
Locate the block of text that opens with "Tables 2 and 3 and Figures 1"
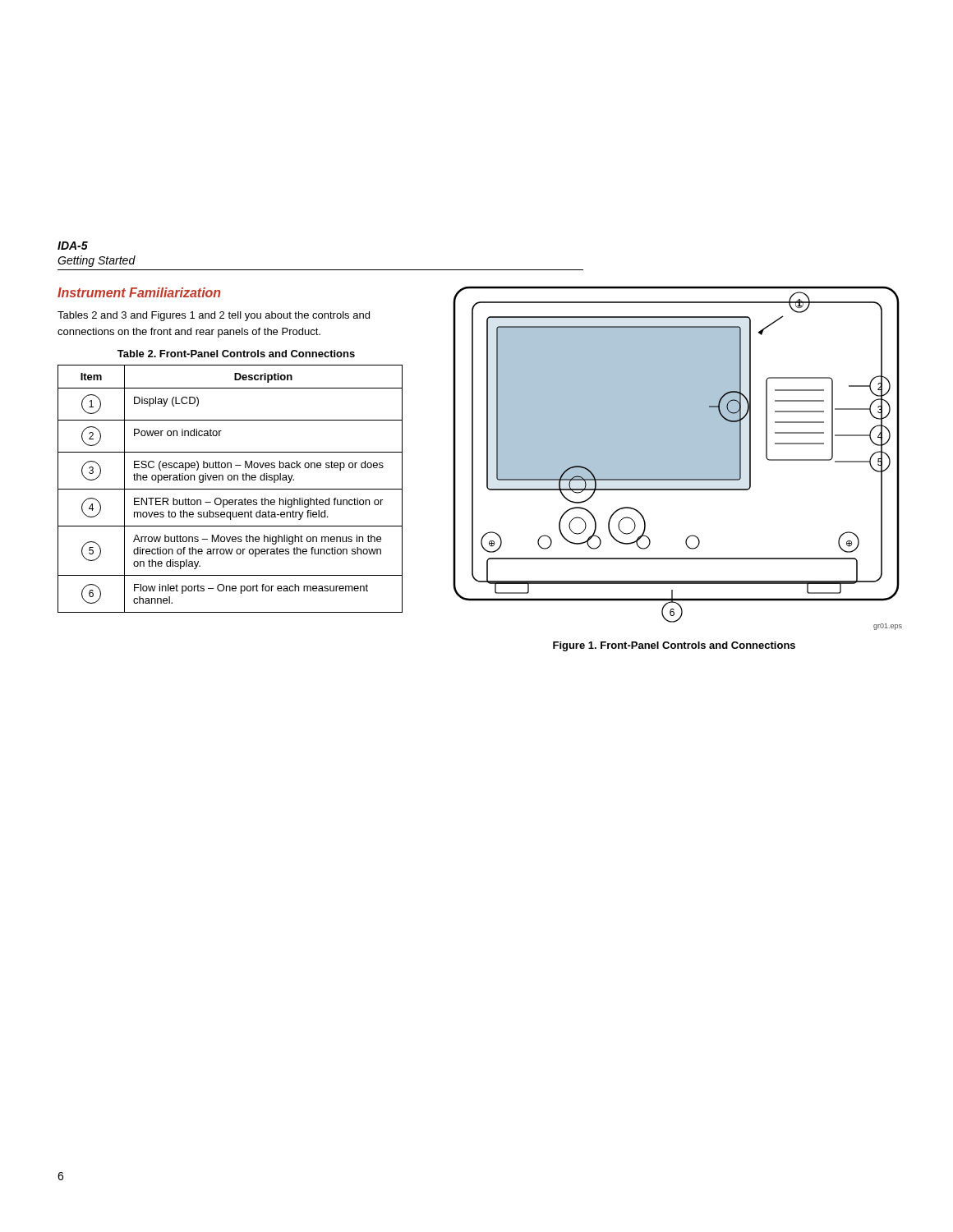point(214,323)
